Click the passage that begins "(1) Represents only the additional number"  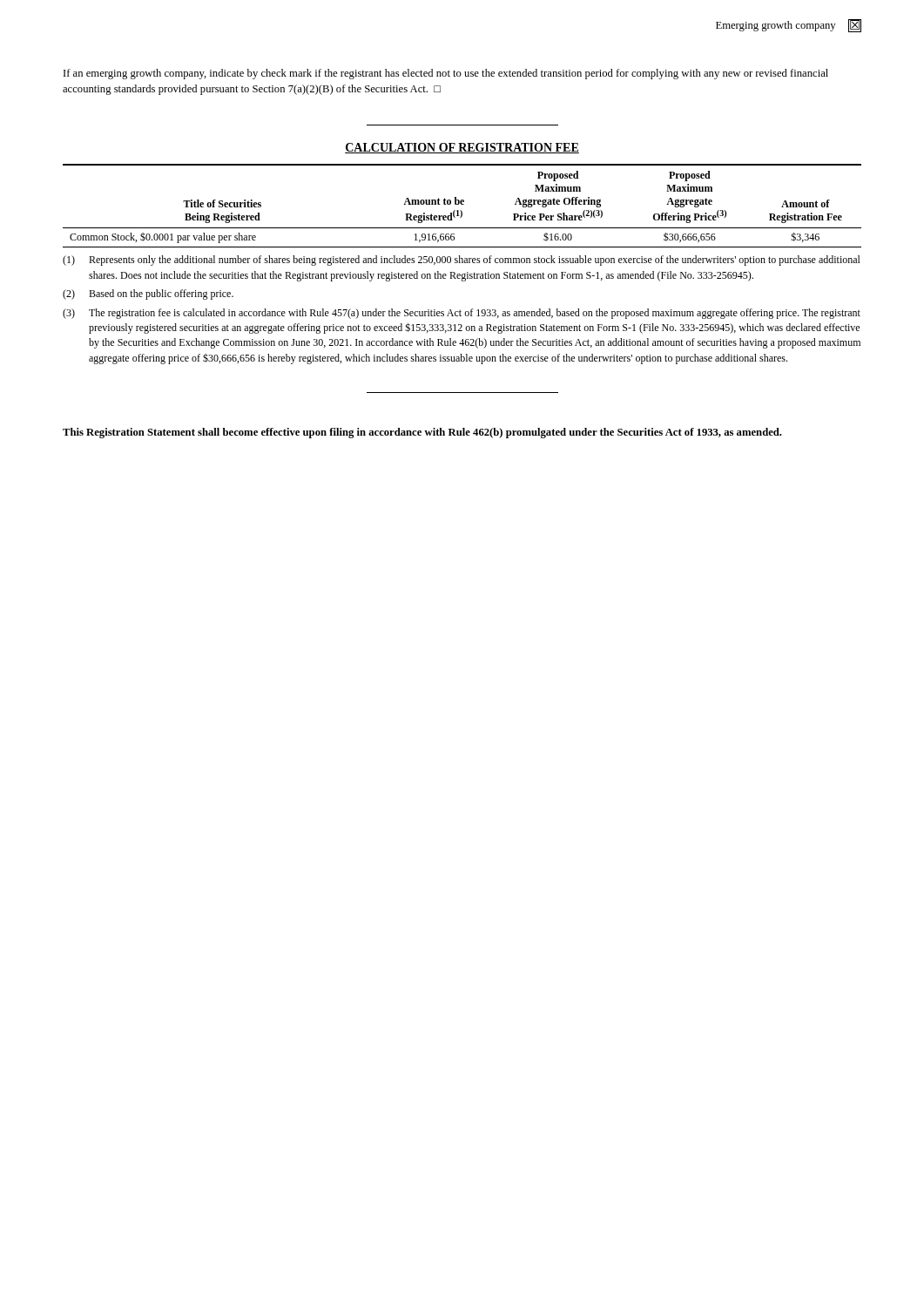point(462,268)
